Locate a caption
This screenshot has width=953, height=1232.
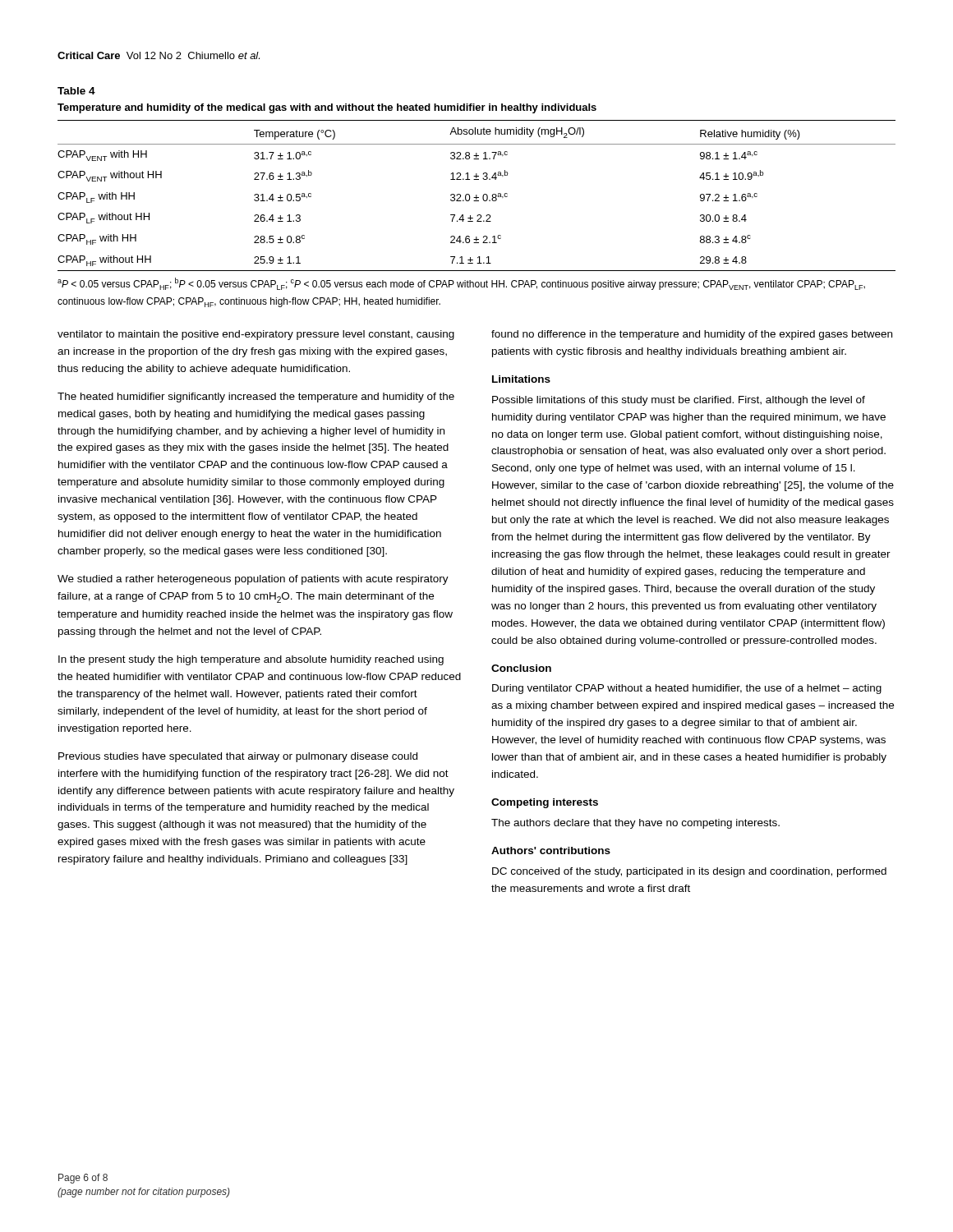click(x=327, y=107)
